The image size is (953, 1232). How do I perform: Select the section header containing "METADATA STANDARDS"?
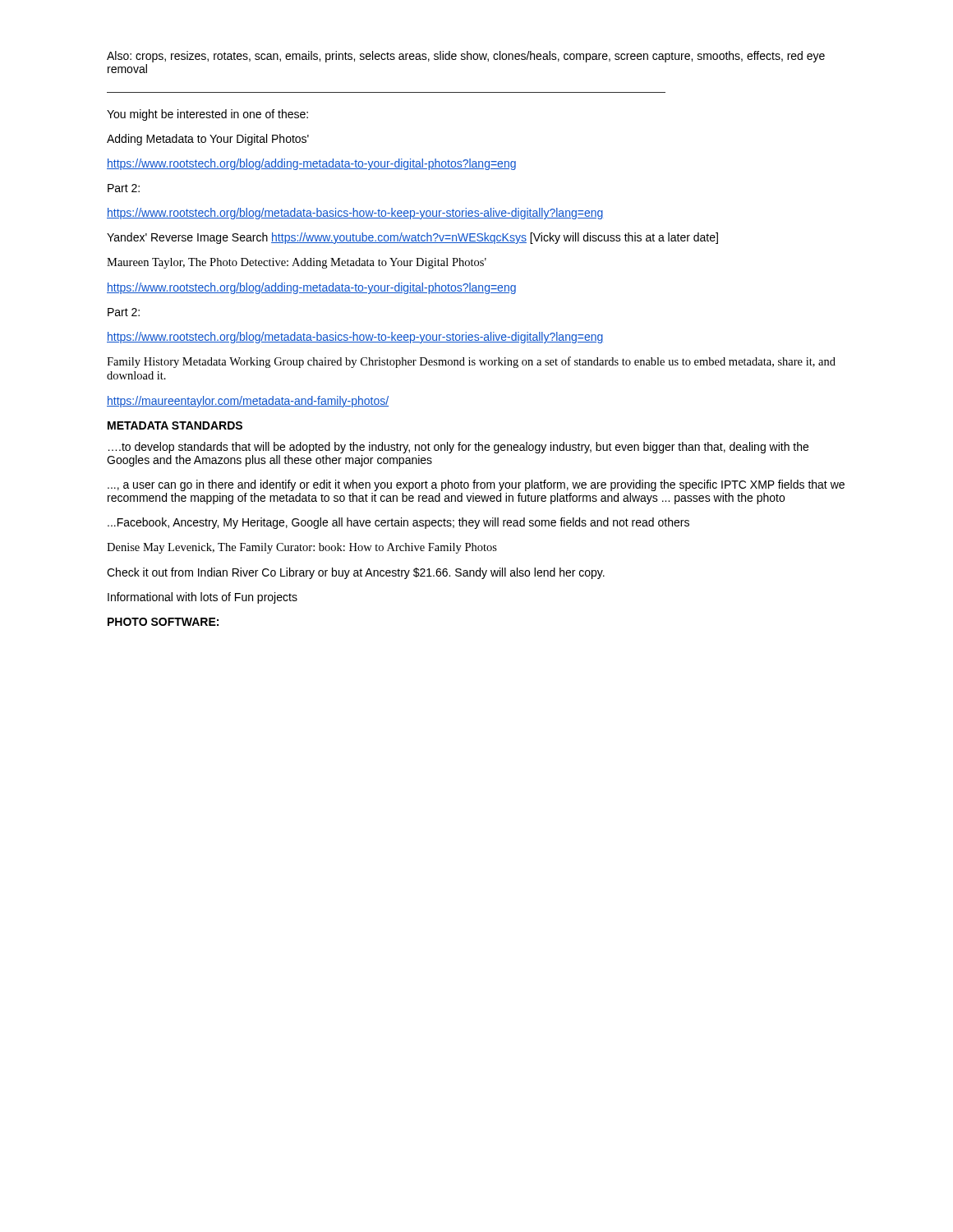click(x=175, y=425)
